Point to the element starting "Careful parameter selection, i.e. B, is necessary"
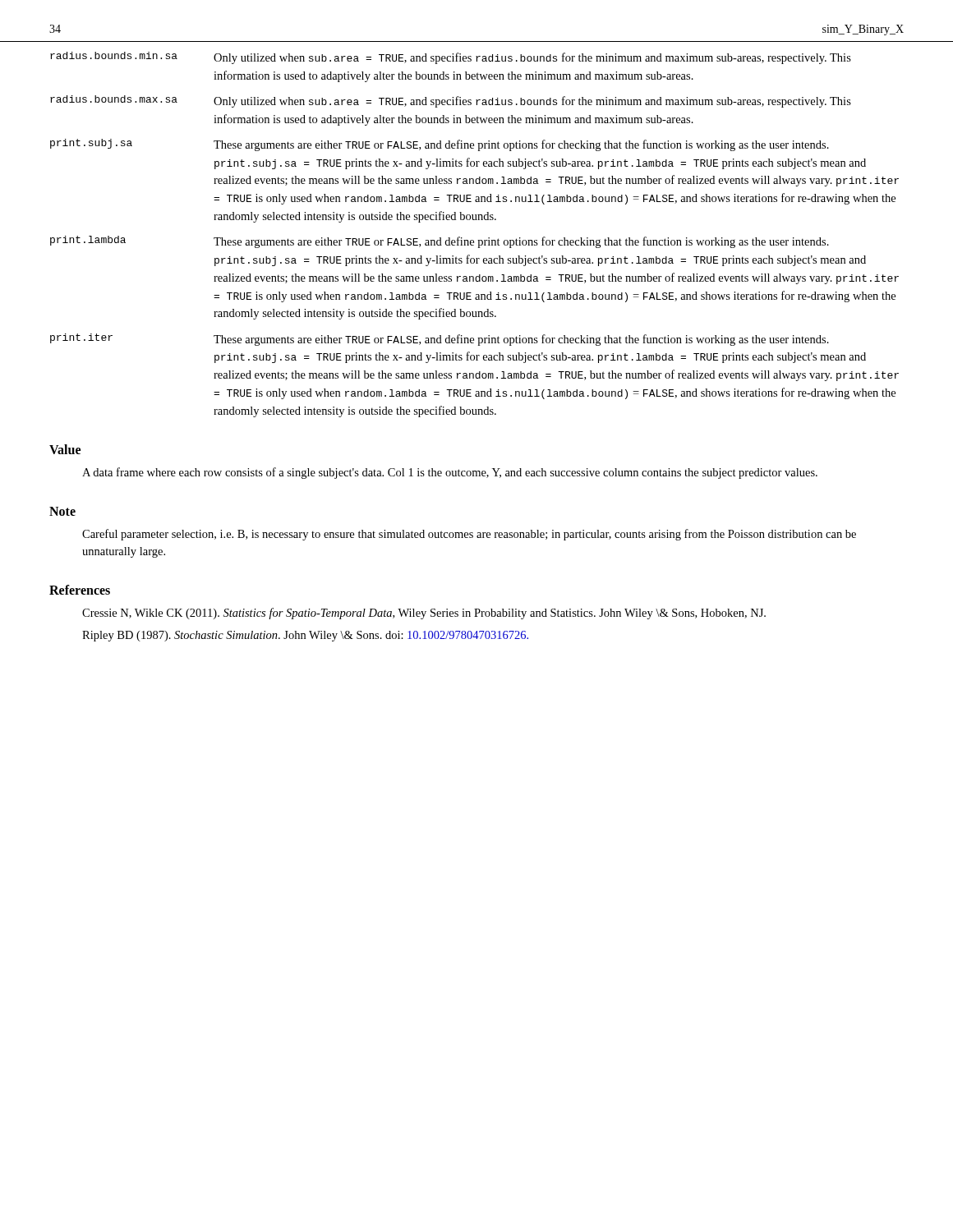Screen dimensions: 1232x953 pos(469,542)
